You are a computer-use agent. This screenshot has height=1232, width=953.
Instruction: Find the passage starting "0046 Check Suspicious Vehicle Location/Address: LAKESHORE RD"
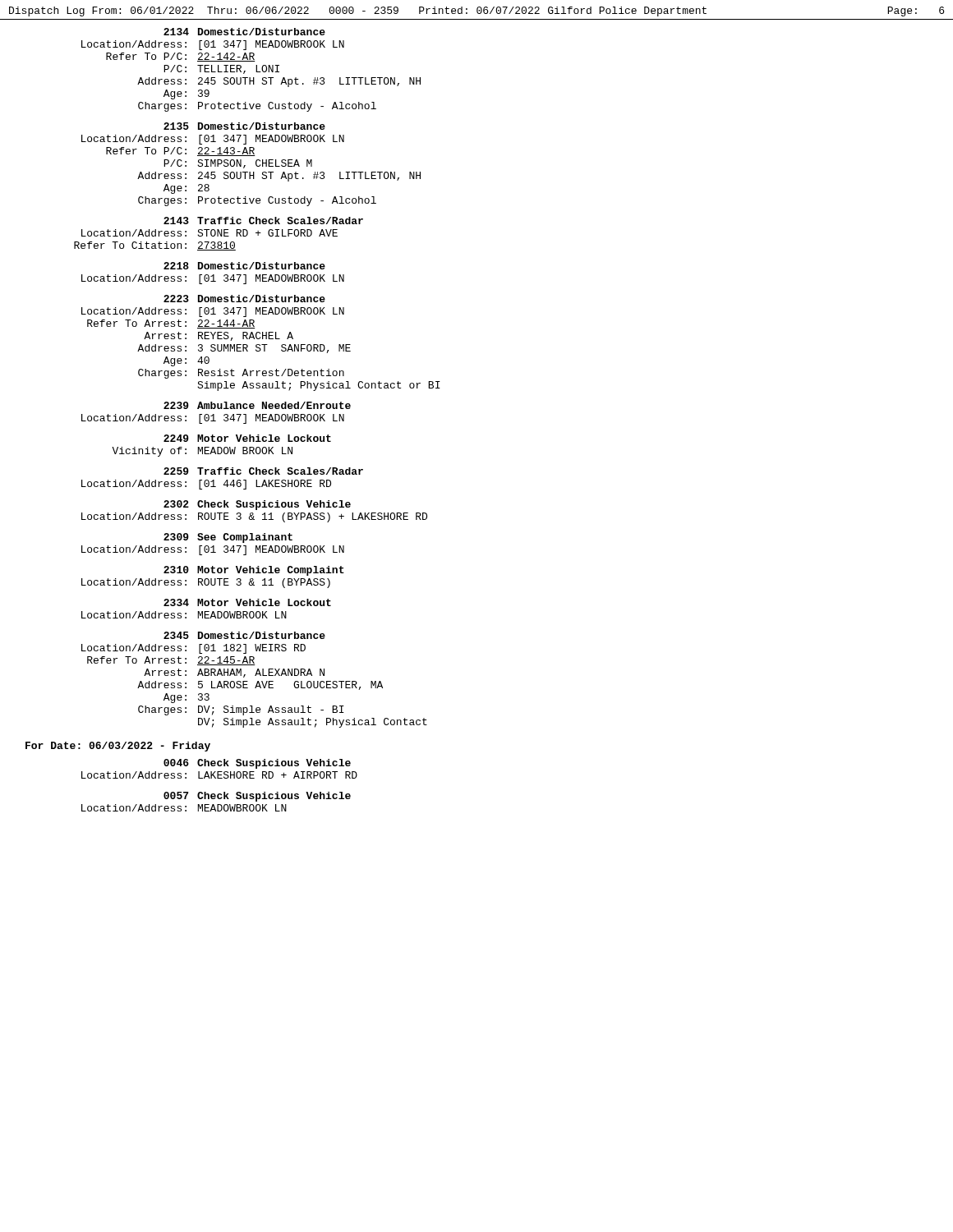(x=257, y=764)
